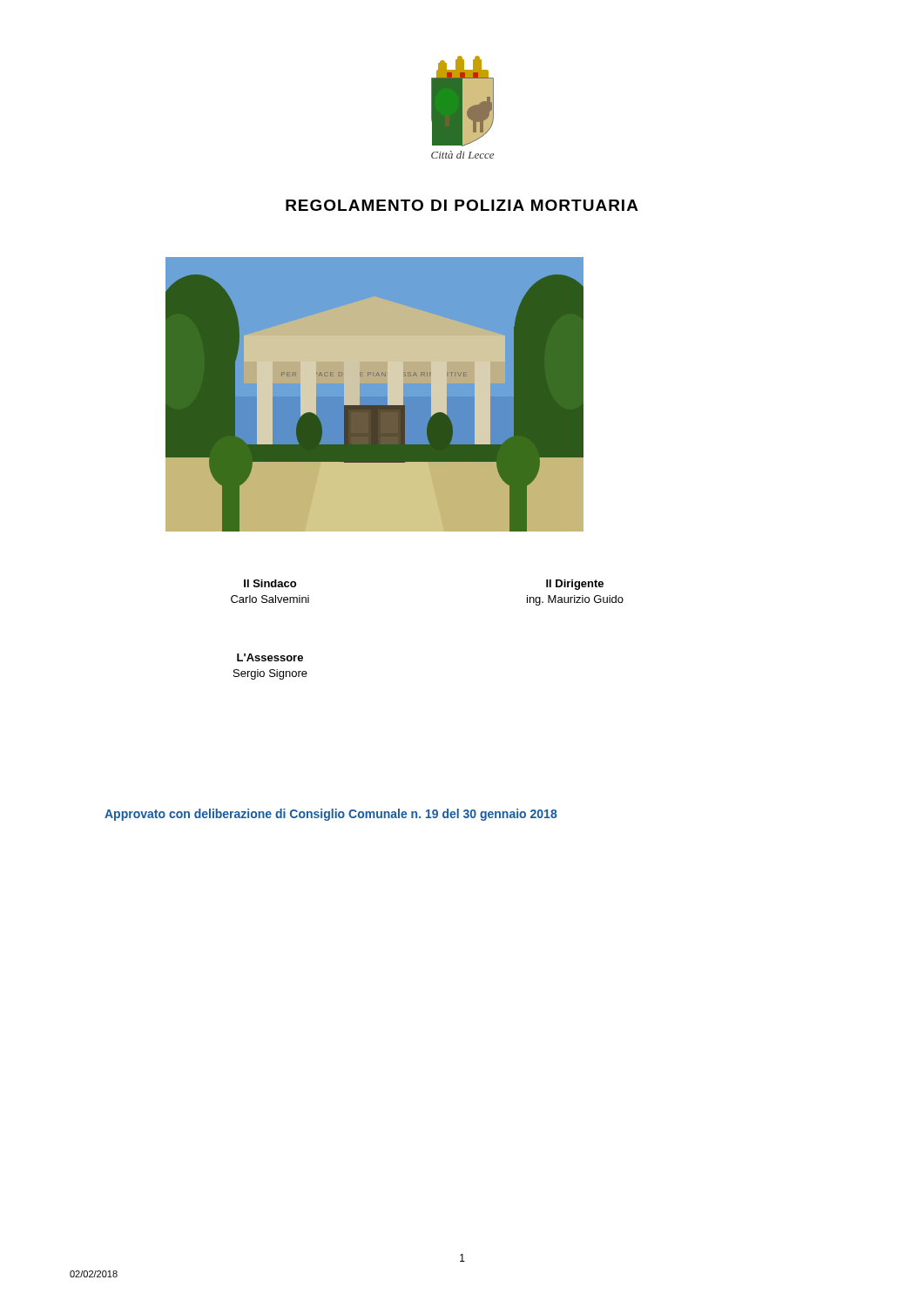
Task: Point to "REGOLAMENTO DI POLIZIA MORTUARIA"
Action: 462,205
